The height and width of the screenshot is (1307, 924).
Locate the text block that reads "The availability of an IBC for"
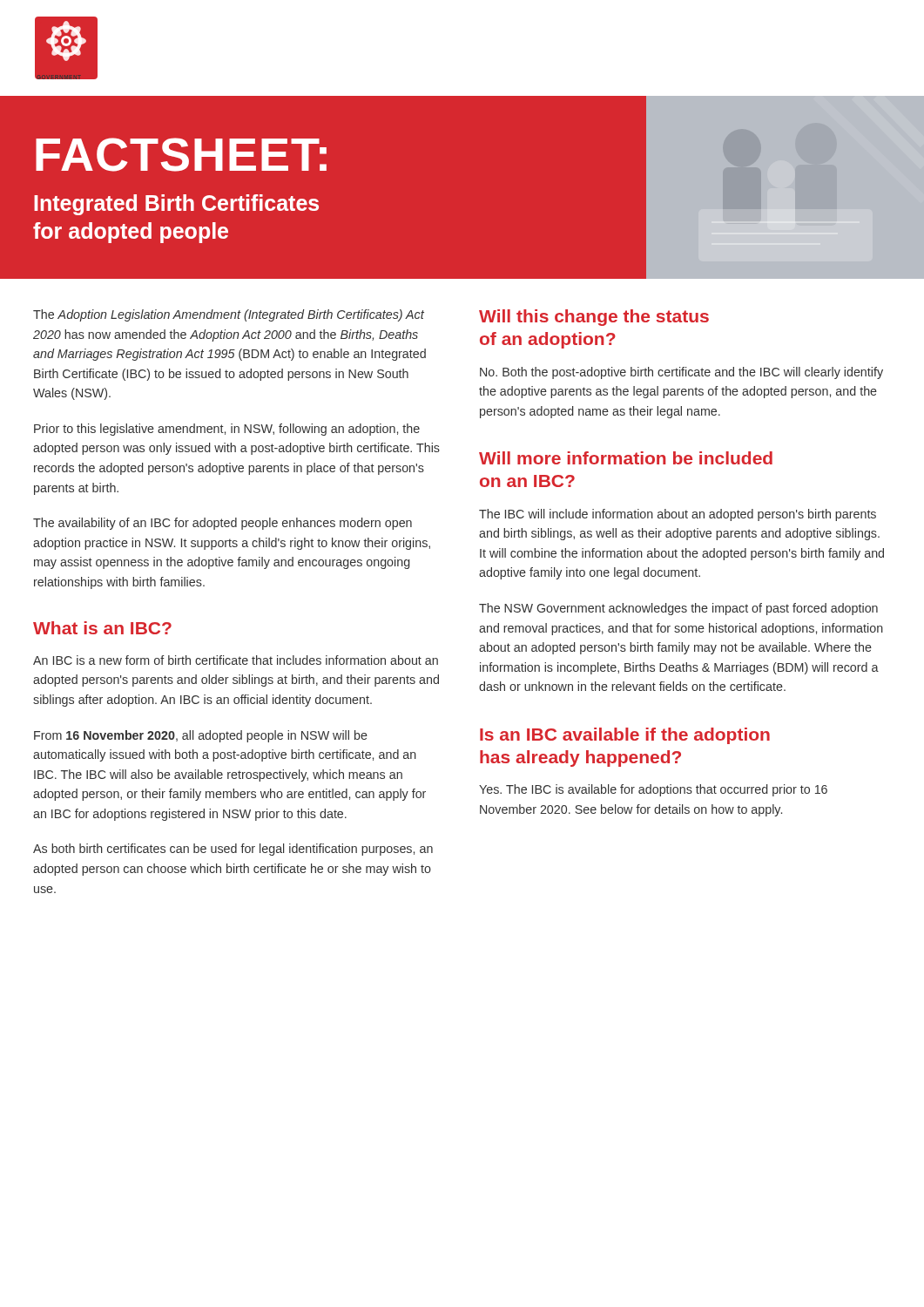[232, 552]
